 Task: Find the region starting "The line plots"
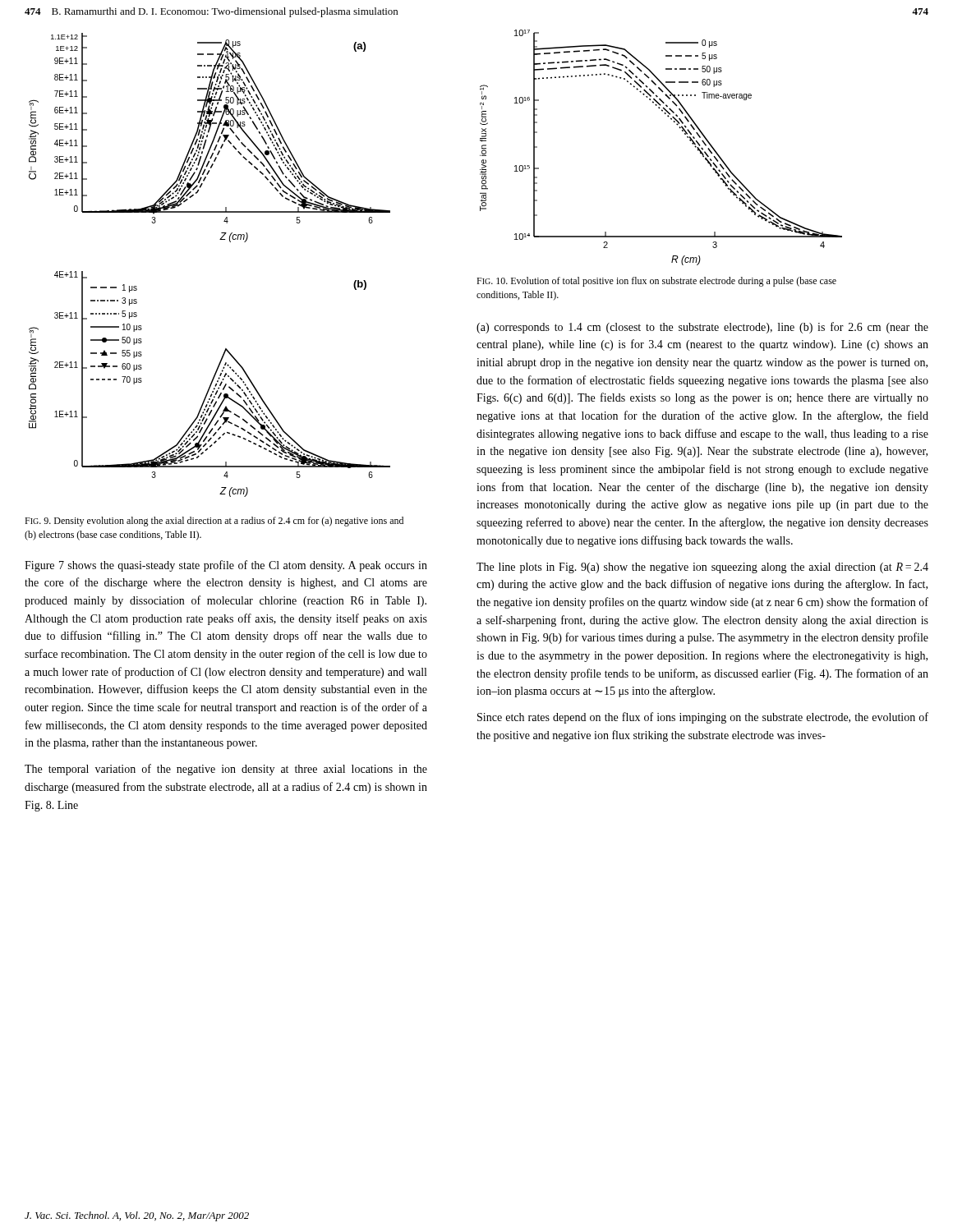[702, 629]
